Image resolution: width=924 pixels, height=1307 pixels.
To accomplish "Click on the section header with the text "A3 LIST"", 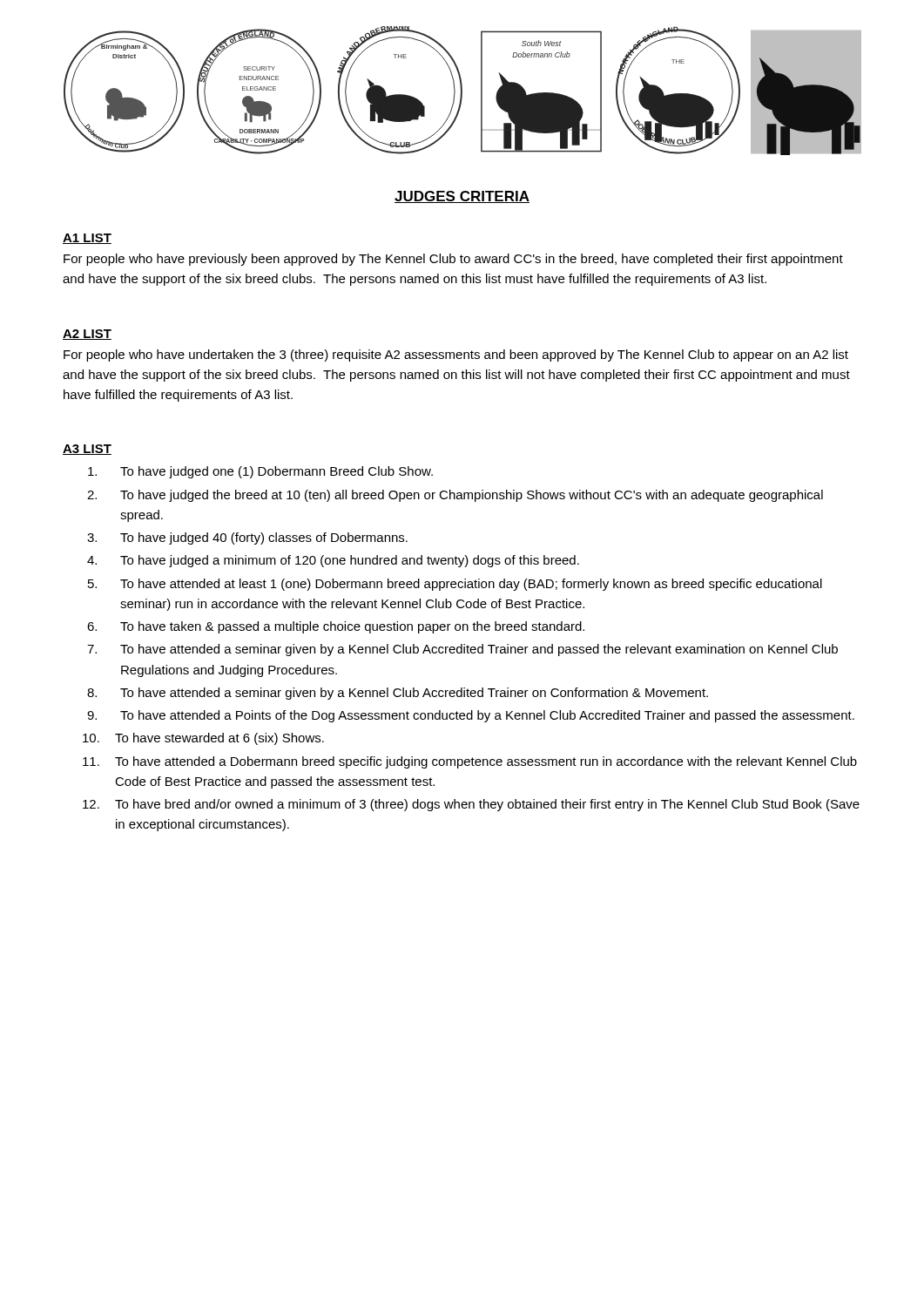I will 87,448.
